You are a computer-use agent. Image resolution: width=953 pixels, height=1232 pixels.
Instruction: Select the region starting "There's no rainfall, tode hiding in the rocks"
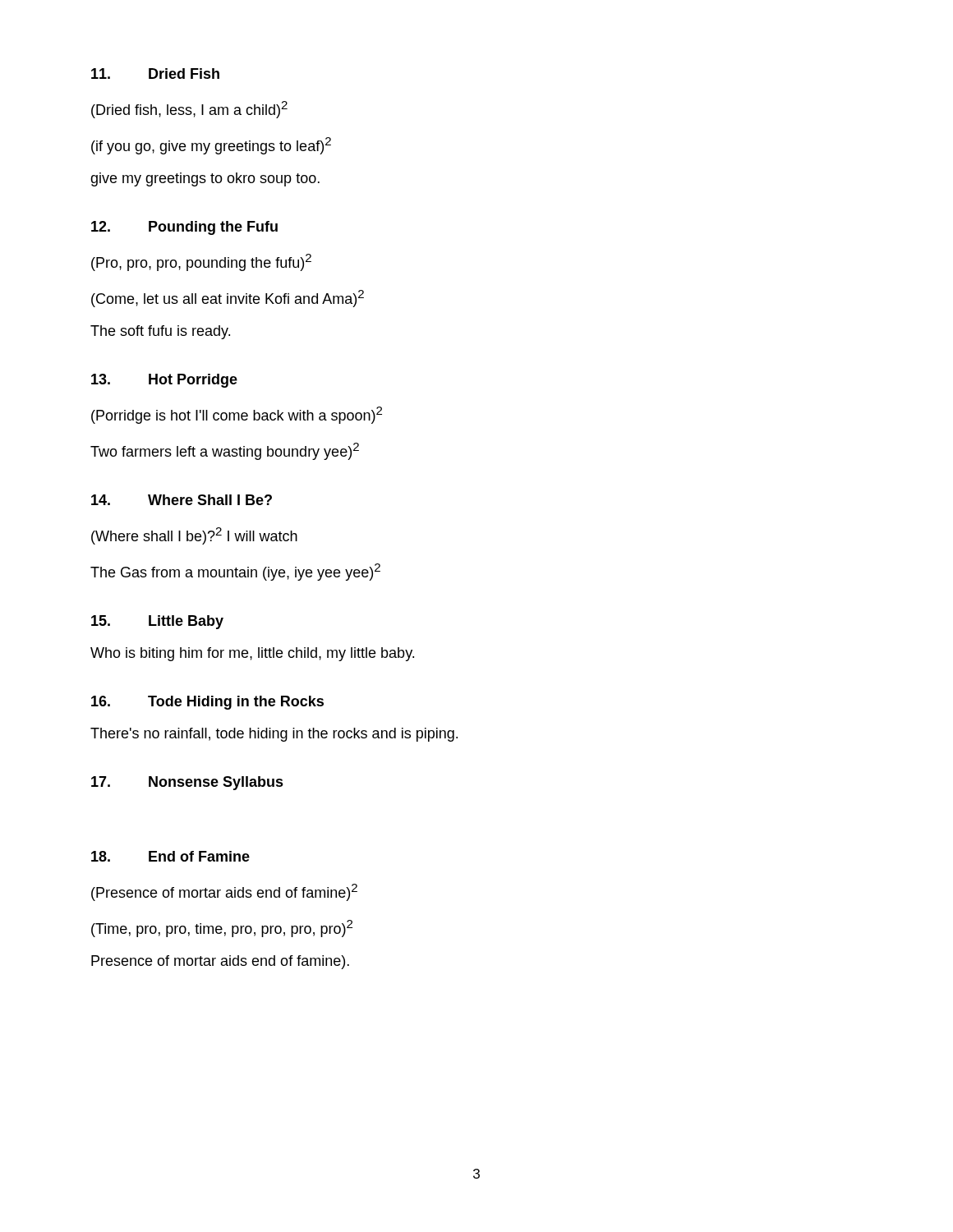419,734
